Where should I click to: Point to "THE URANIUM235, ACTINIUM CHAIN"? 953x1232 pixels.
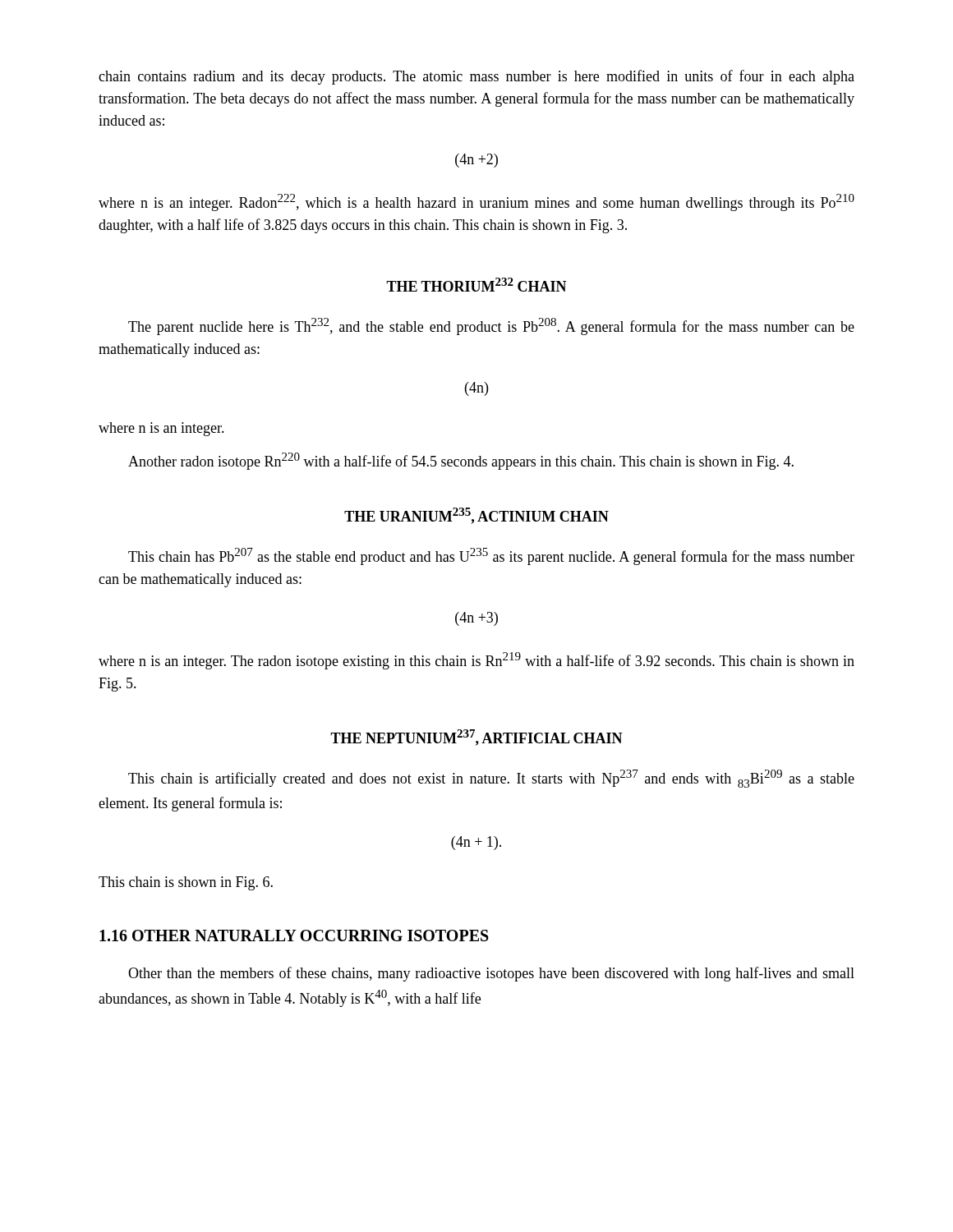coord(476,515)
